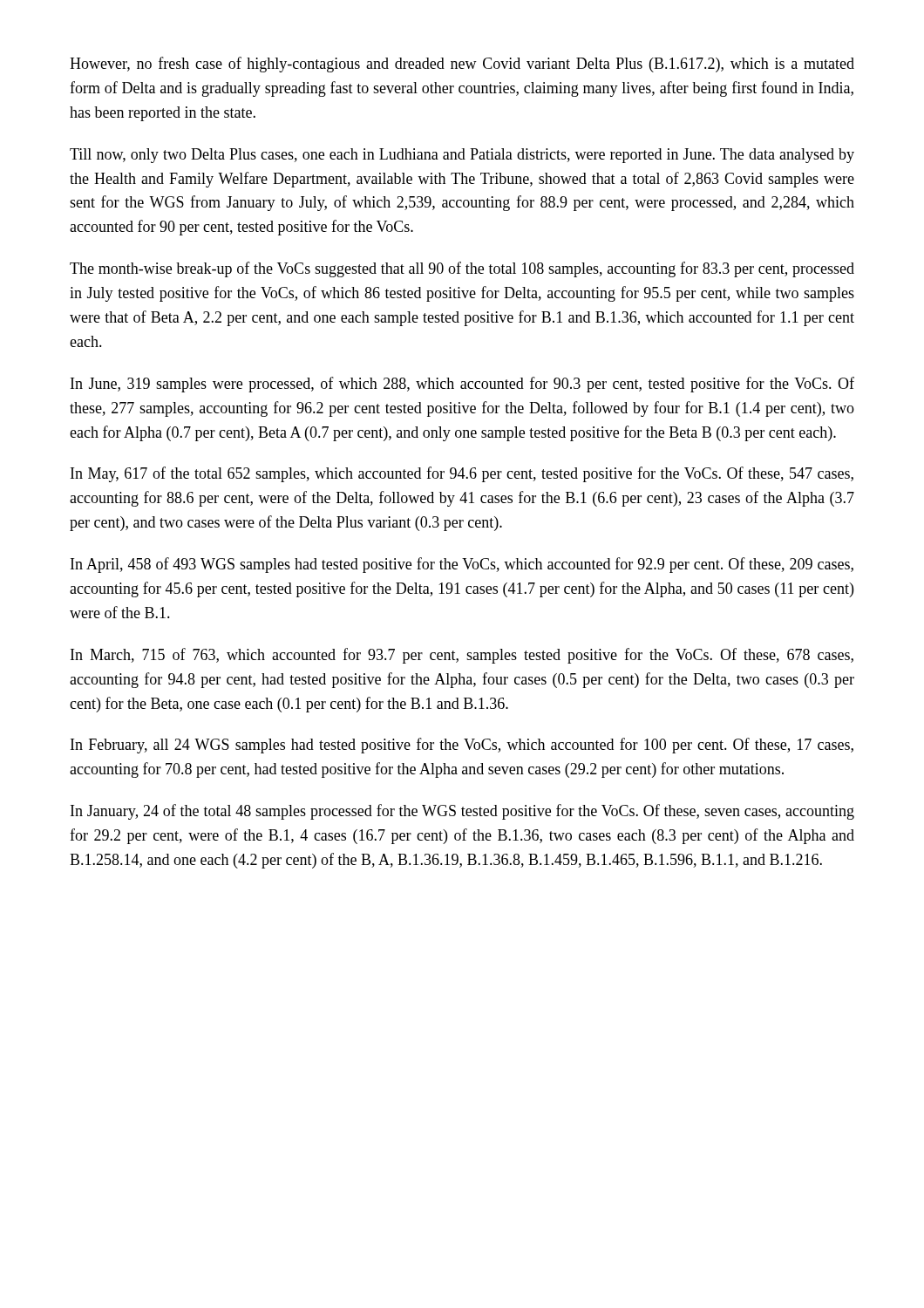Find the text block containing "In May, 617 of the total 652"
Viewport: 924px width, 1308px height.
click(462, 498)
